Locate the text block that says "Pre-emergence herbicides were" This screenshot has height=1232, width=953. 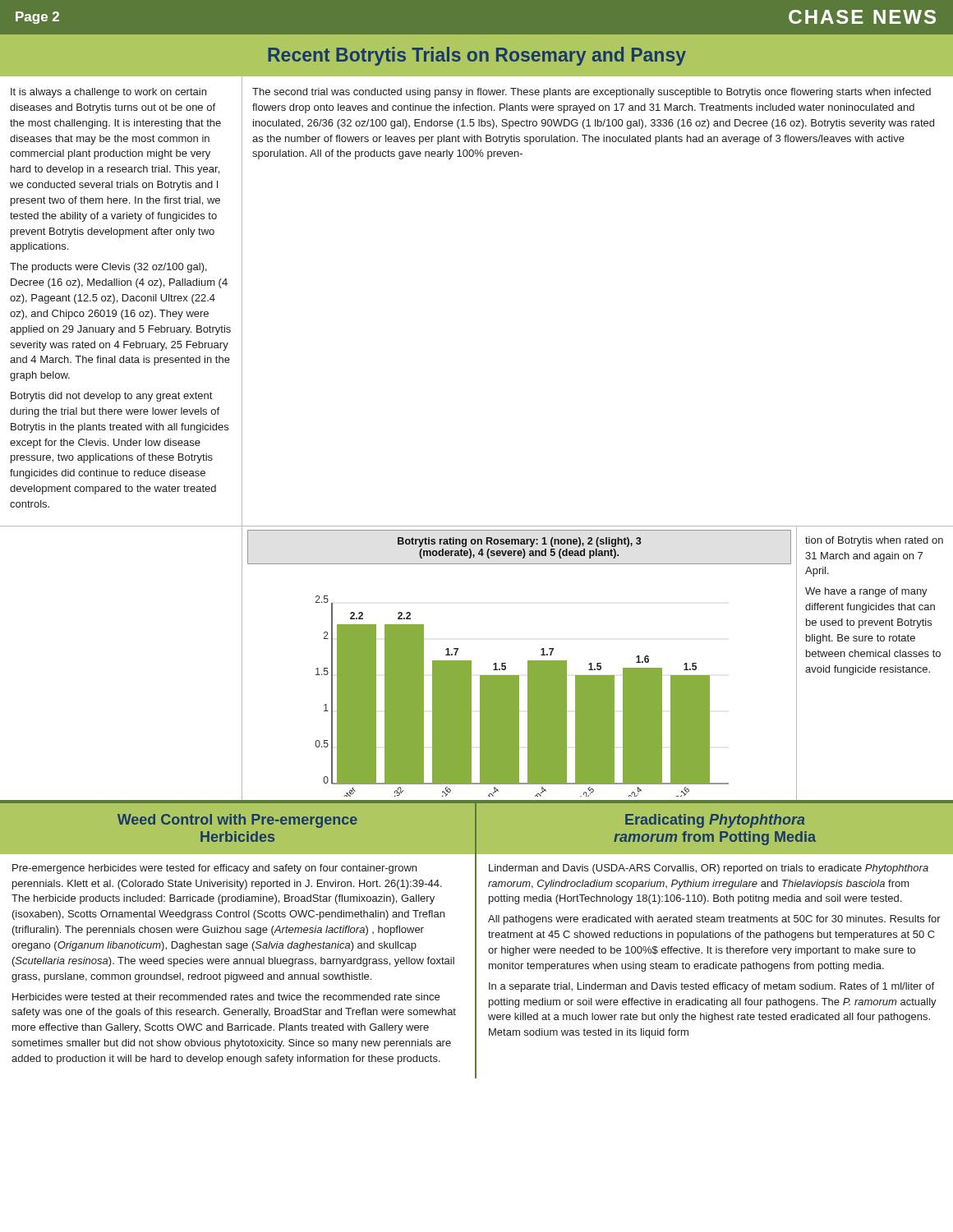(x=237, y=964)
